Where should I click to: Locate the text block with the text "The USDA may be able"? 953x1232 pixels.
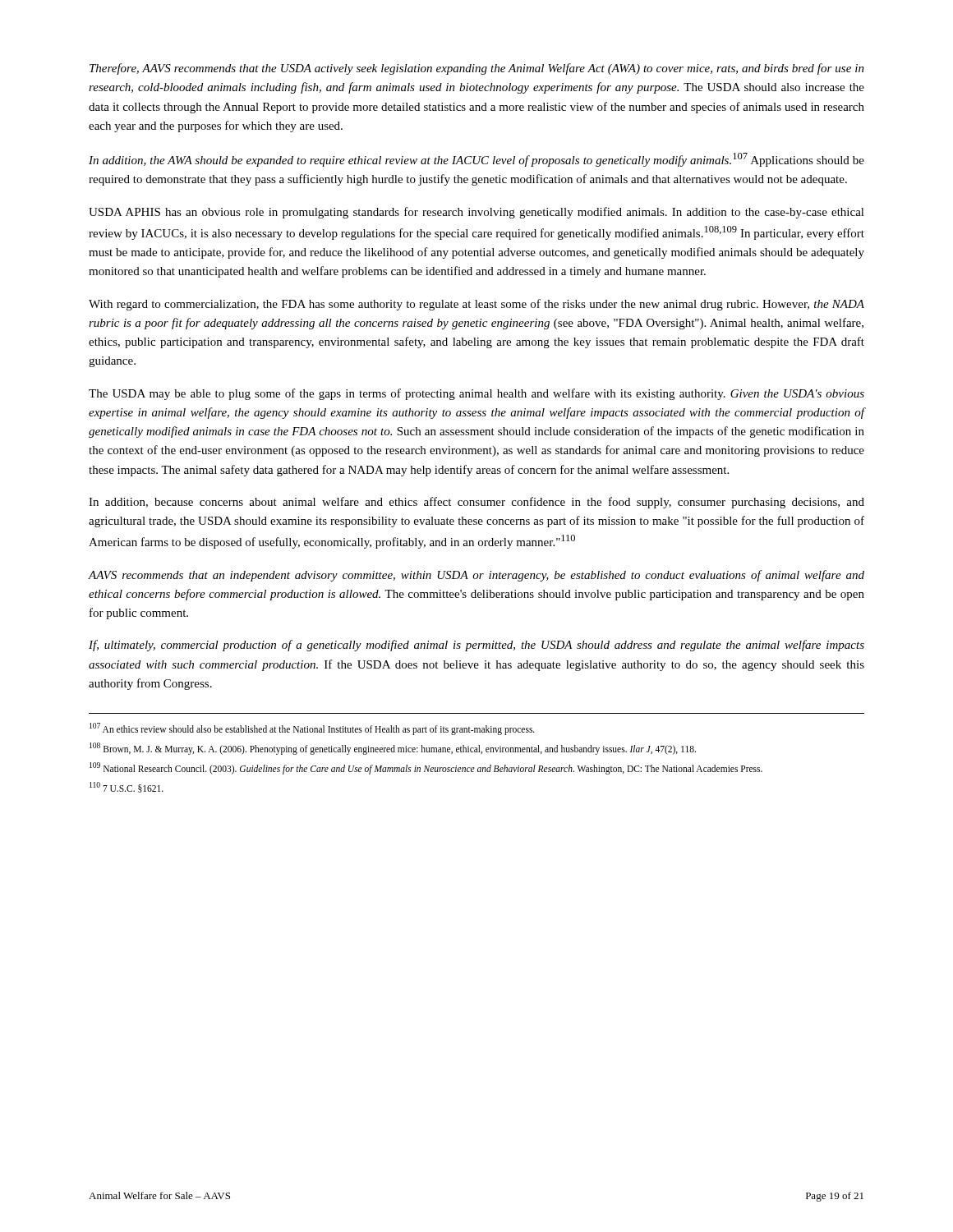click(476, 432)
